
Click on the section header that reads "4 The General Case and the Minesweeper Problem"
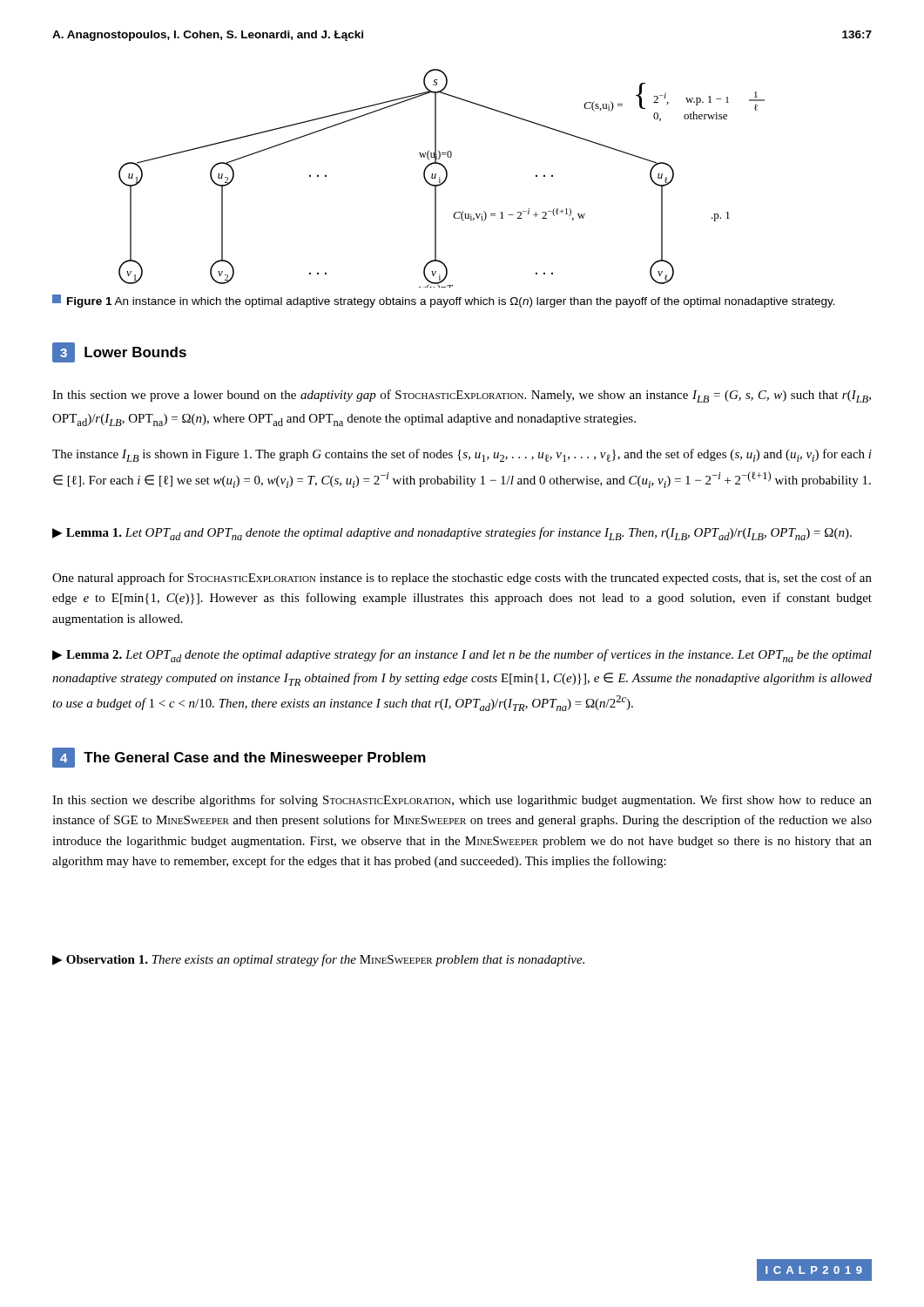point(239,758)
